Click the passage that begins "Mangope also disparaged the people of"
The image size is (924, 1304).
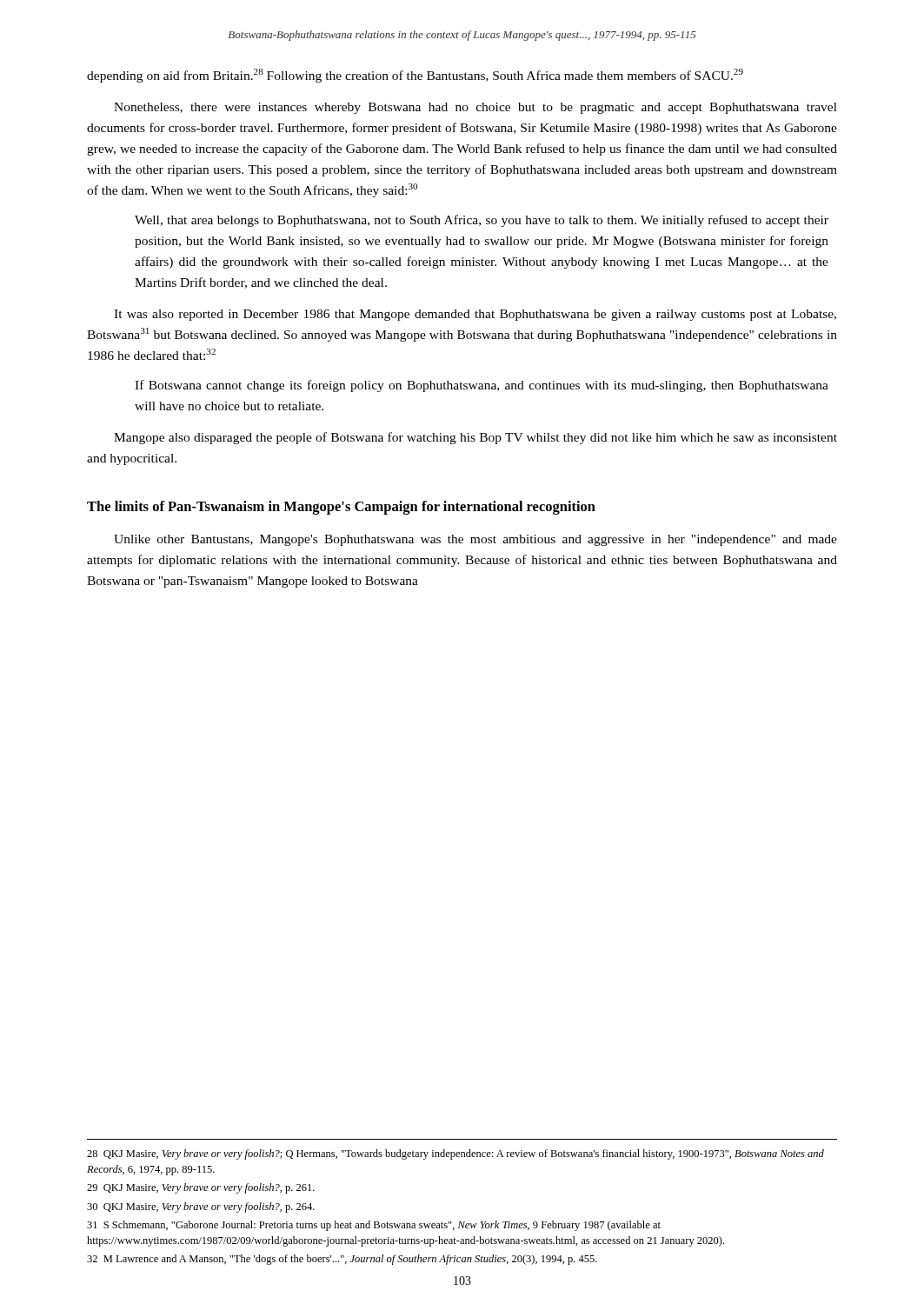pos(462,448)
